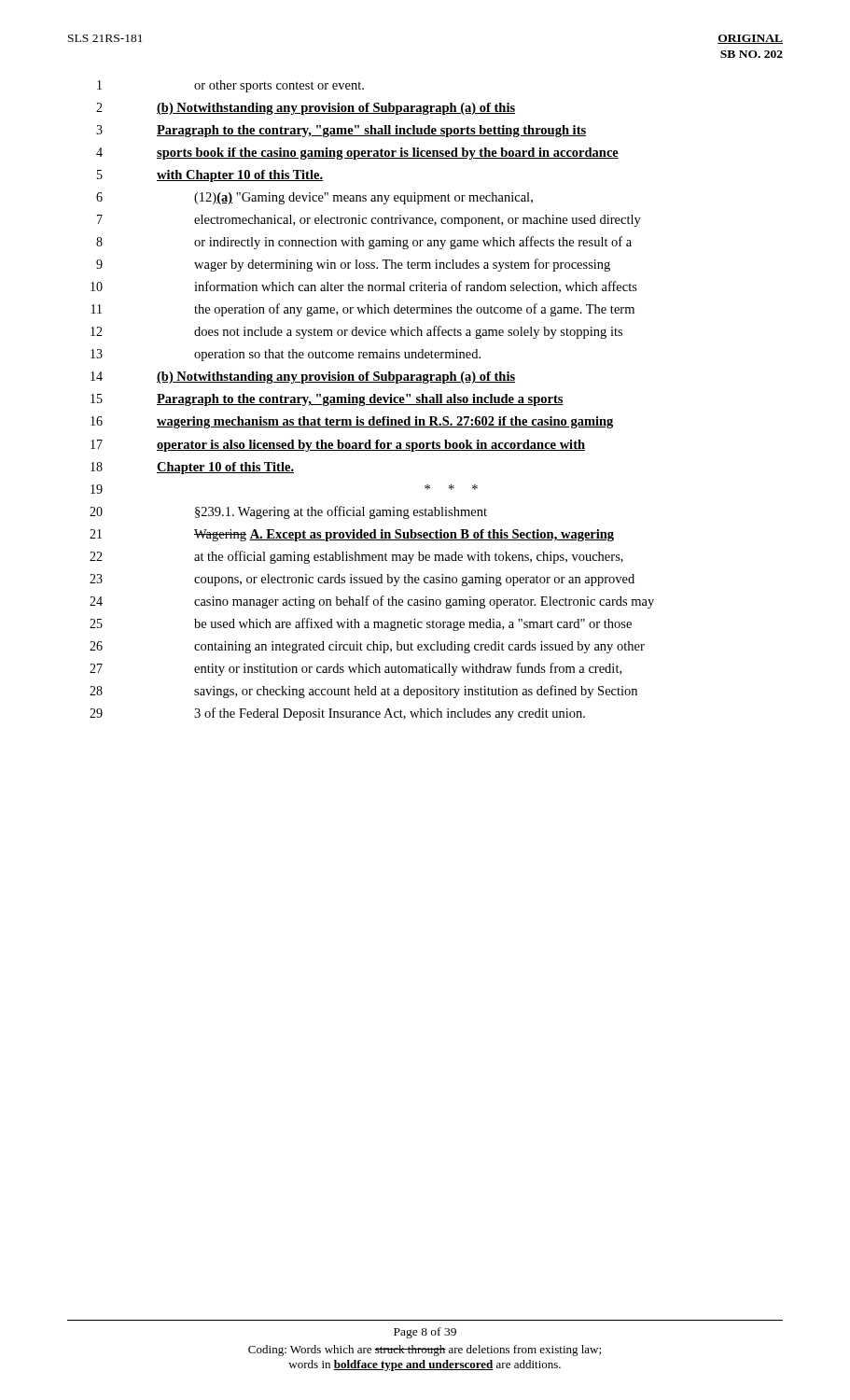This screenshot has height=1400, width=850.
Task: Select the region starting "1 or other sports contest"
Action: click(x=230, y=86)
